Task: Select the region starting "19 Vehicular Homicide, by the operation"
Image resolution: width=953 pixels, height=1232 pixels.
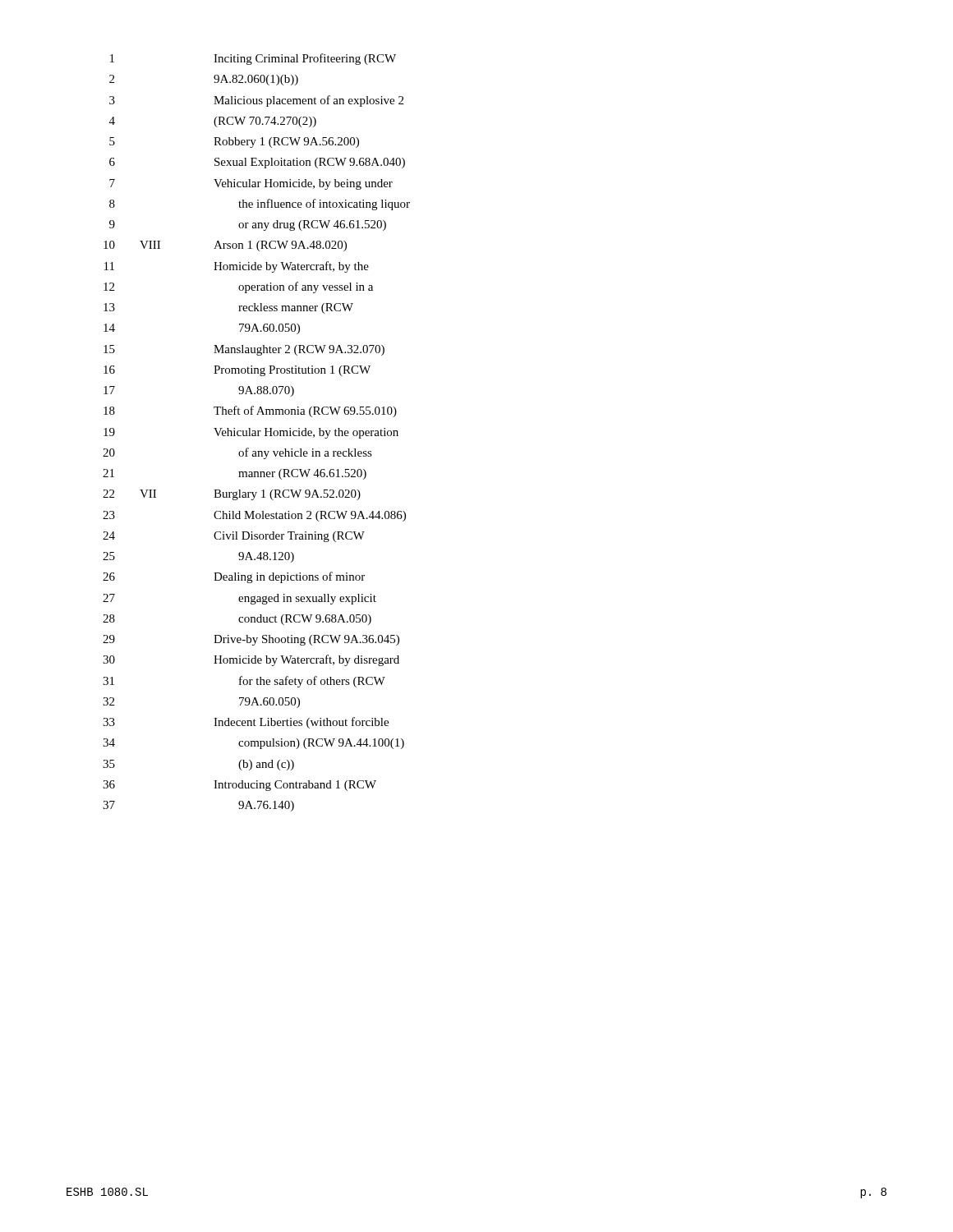Action: pyautogui.click(x=232, y=432)
